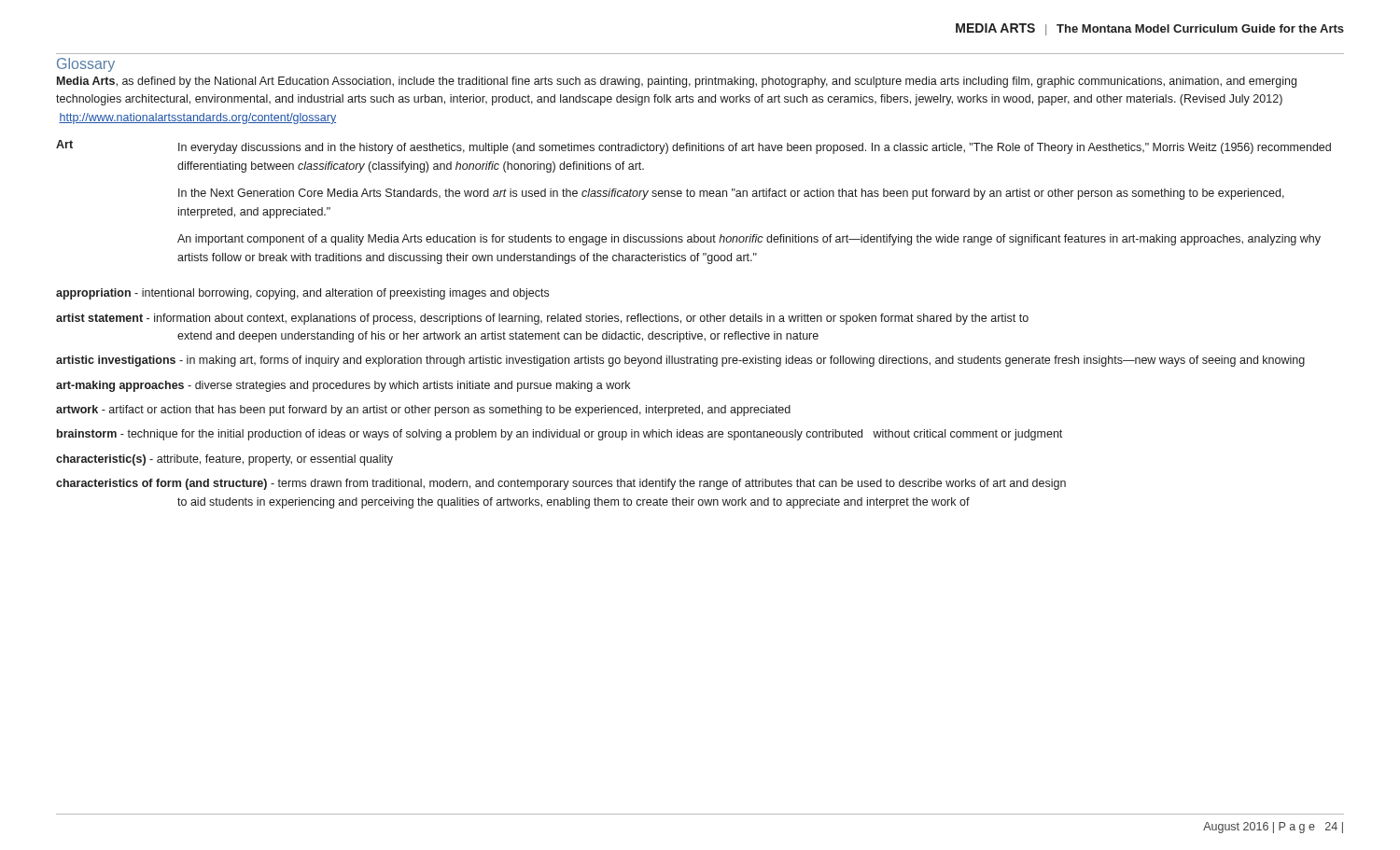The height and width of the screenshot is (850, 1400).
Task: Navigate to the region starting "artwork - artifact or"
Action: coord(423,410)
